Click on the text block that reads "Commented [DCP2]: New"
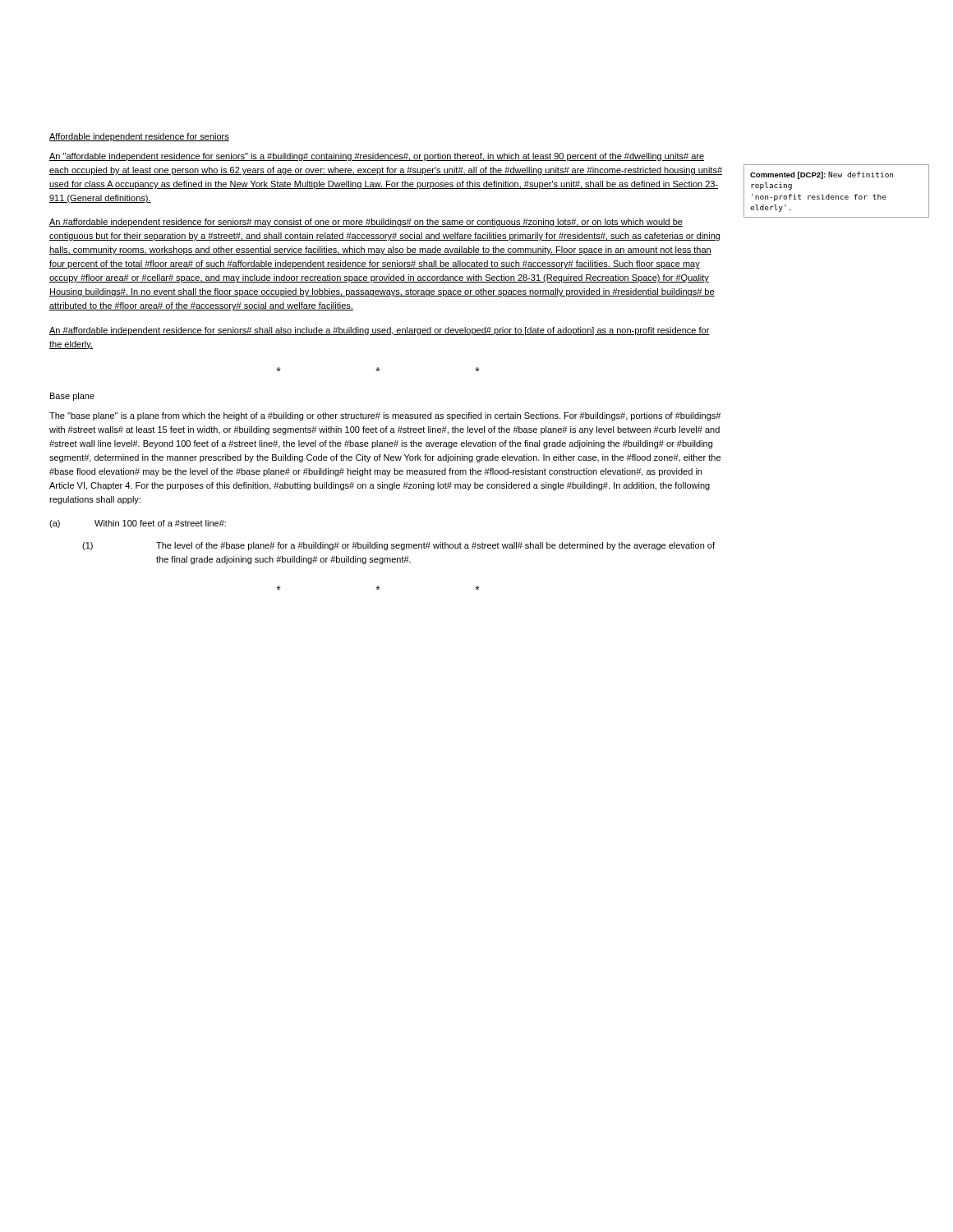This screenshot has height=1232, width=953. [822, 191]
